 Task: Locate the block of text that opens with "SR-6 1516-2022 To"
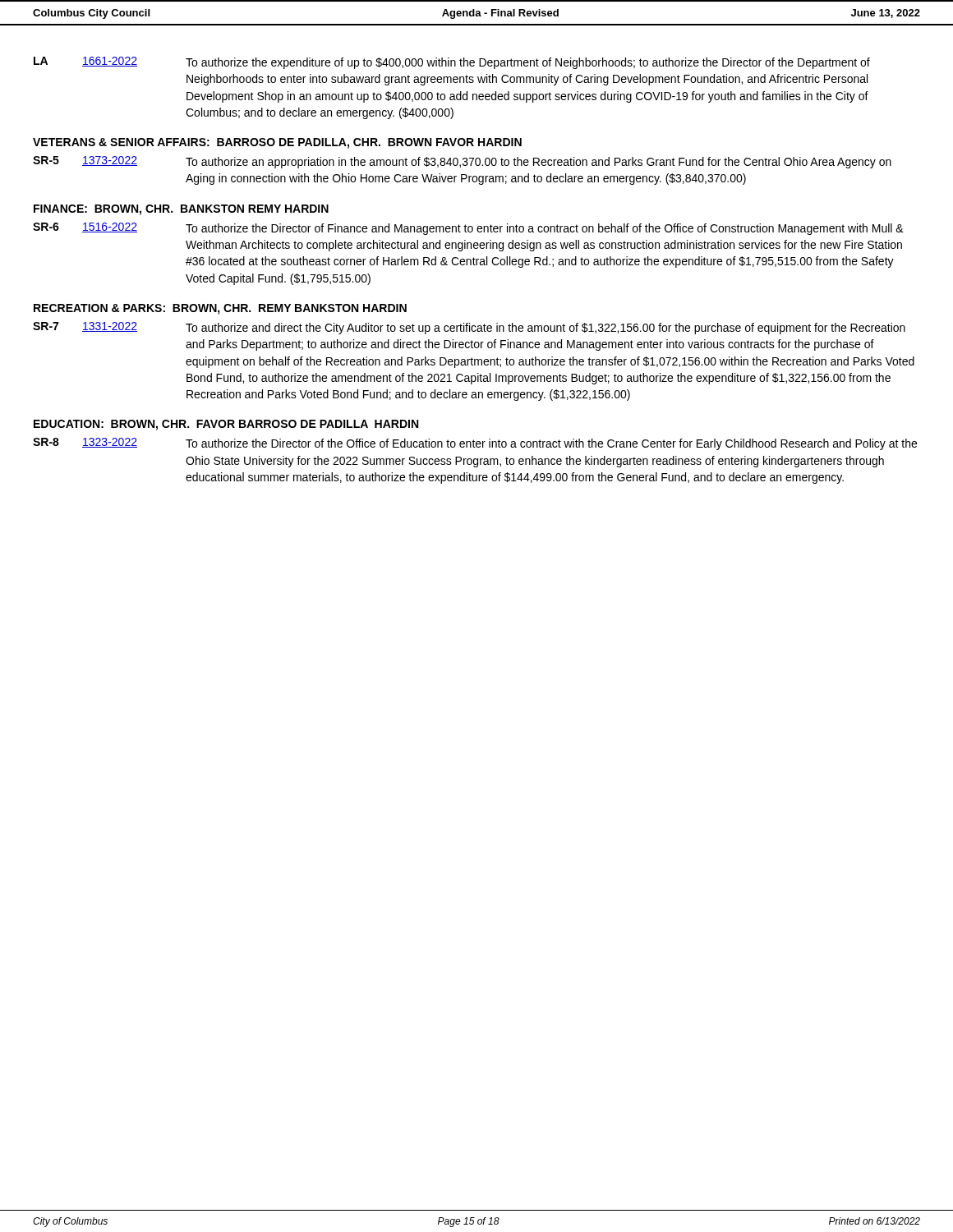476,253
